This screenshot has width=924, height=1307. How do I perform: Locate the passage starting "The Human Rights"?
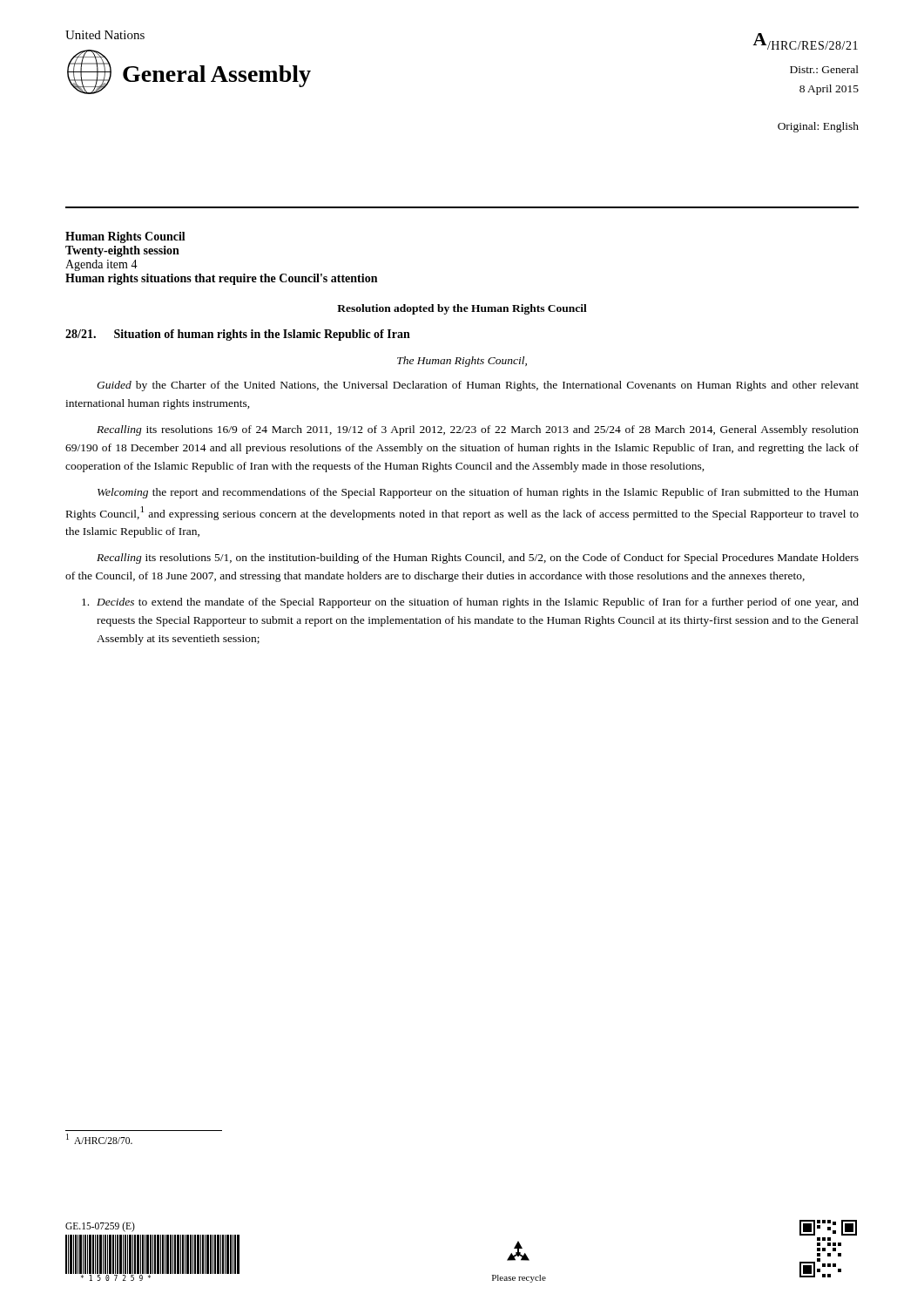(x=462, y=360)
